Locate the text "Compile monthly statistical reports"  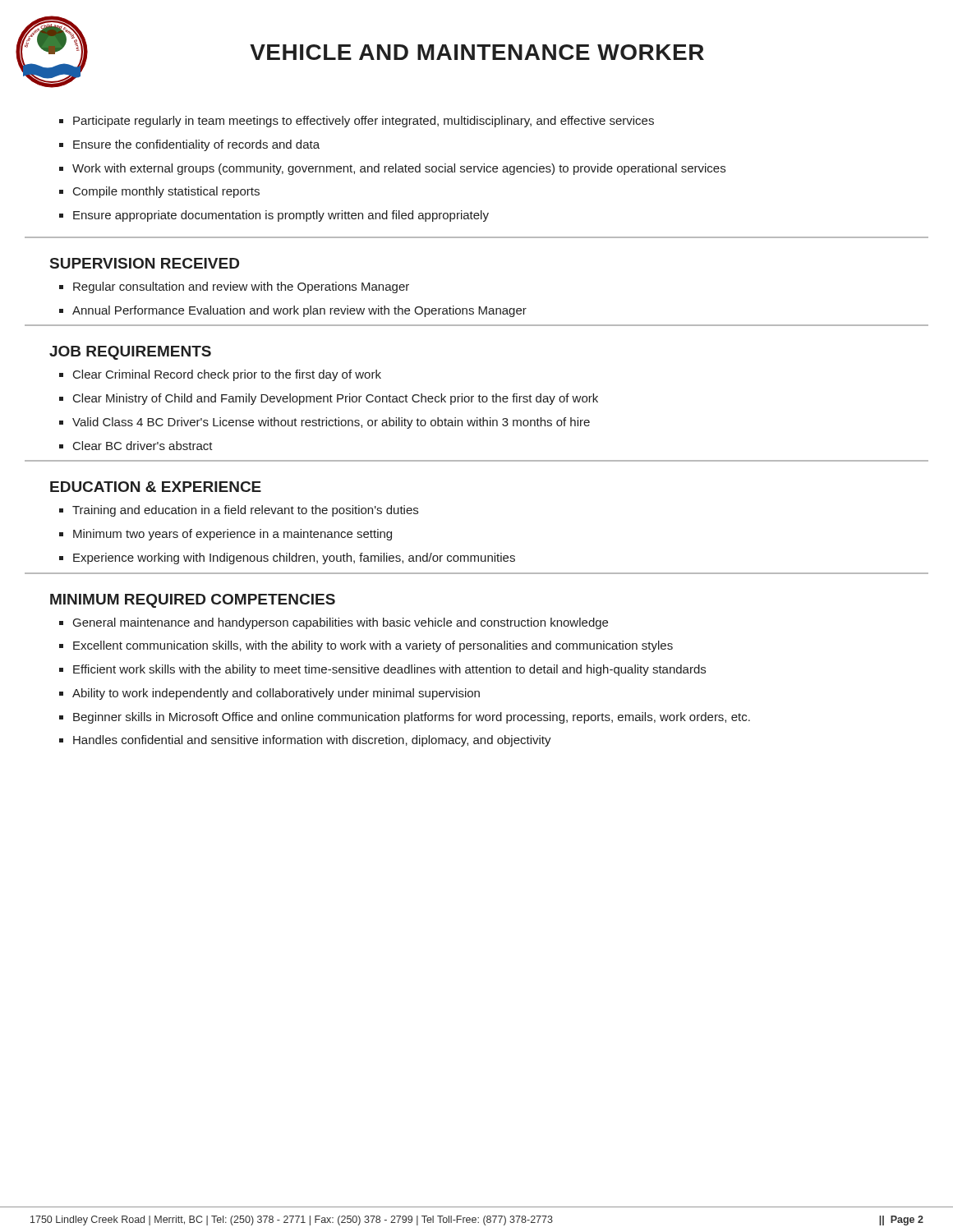click(166, 191)
